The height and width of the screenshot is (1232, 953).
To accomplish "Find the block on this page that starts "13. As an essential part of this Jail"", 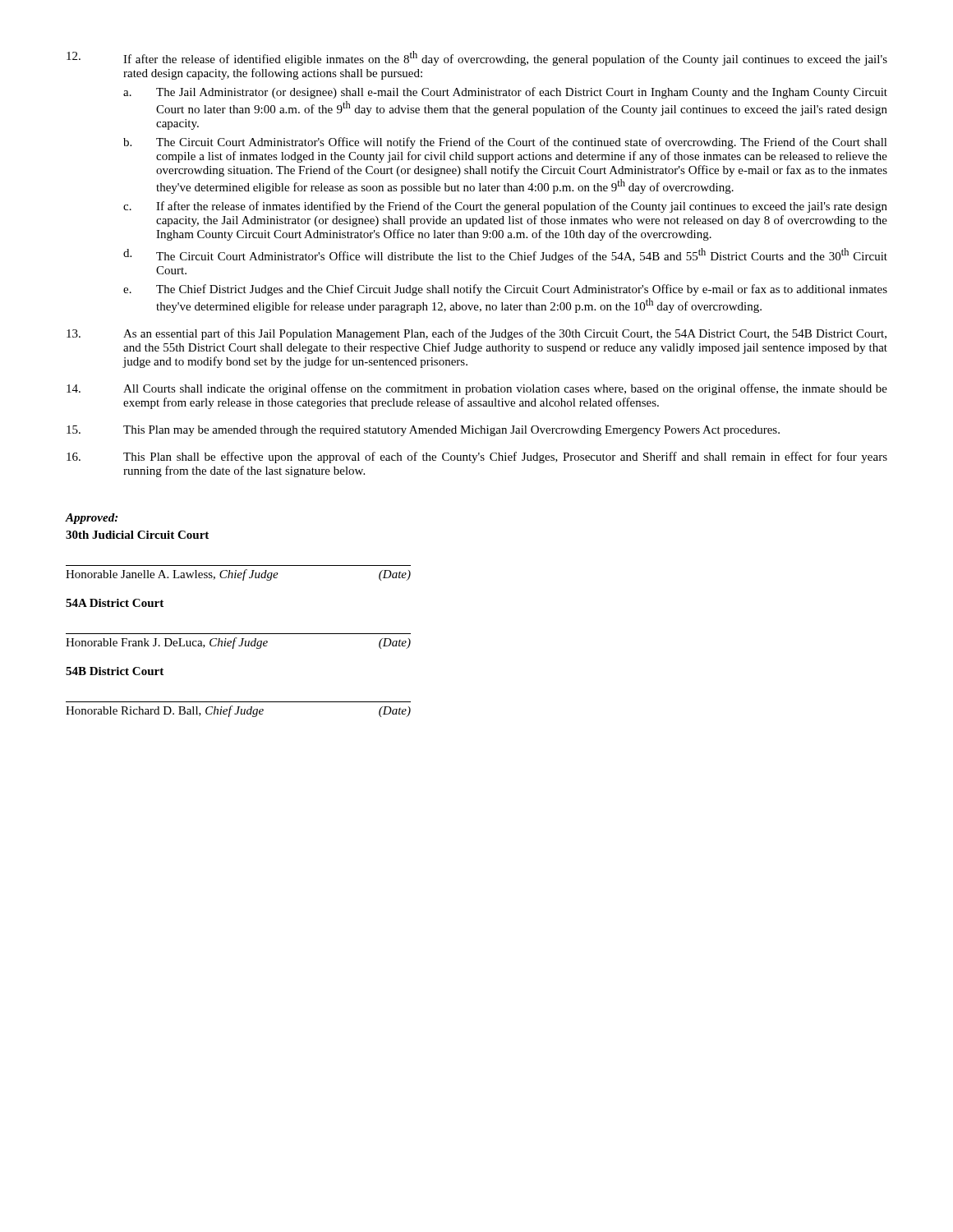I will click(476, 353).
